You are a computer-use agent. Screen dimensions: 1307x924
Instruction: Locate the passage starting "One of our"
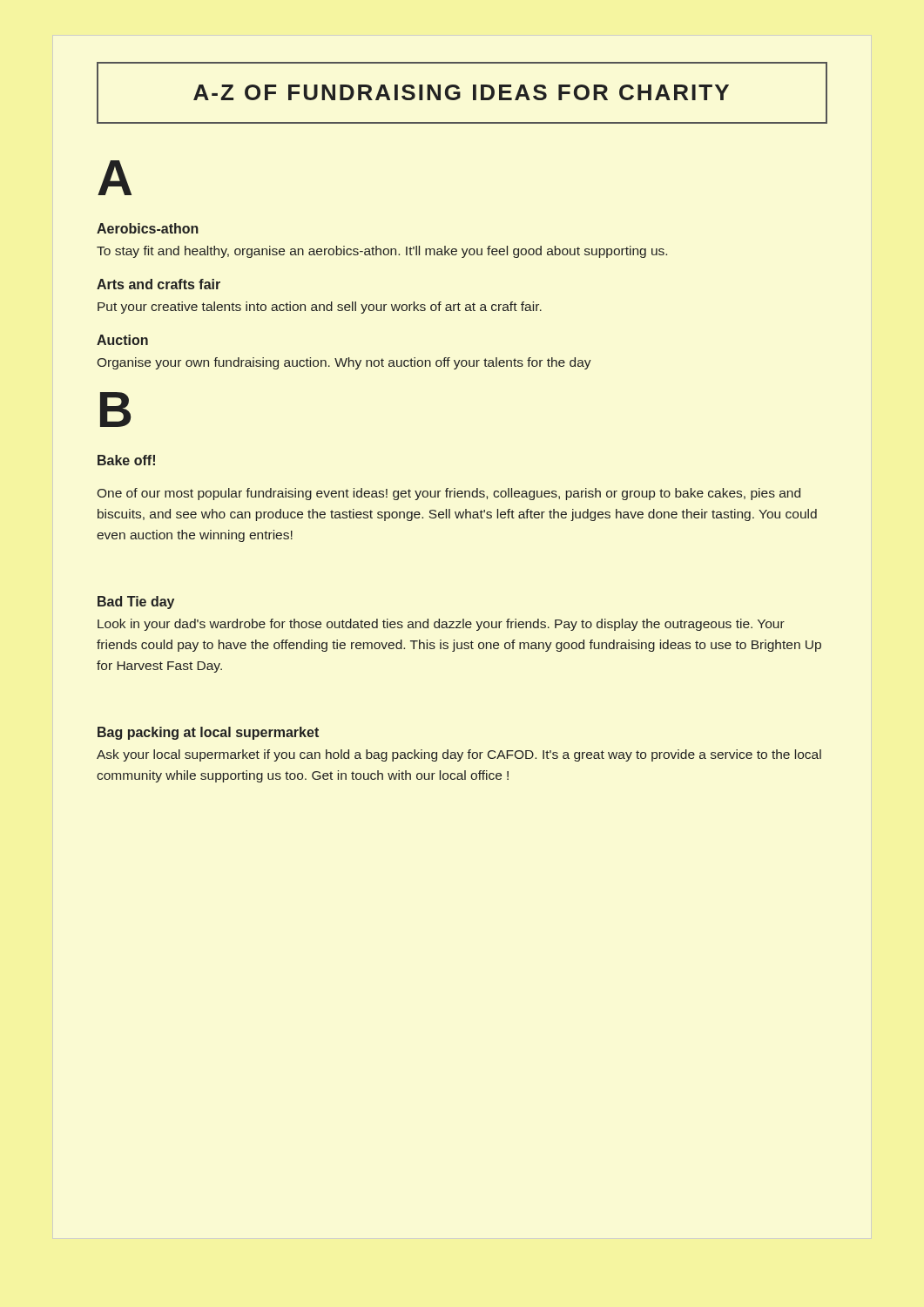(457, 513)
